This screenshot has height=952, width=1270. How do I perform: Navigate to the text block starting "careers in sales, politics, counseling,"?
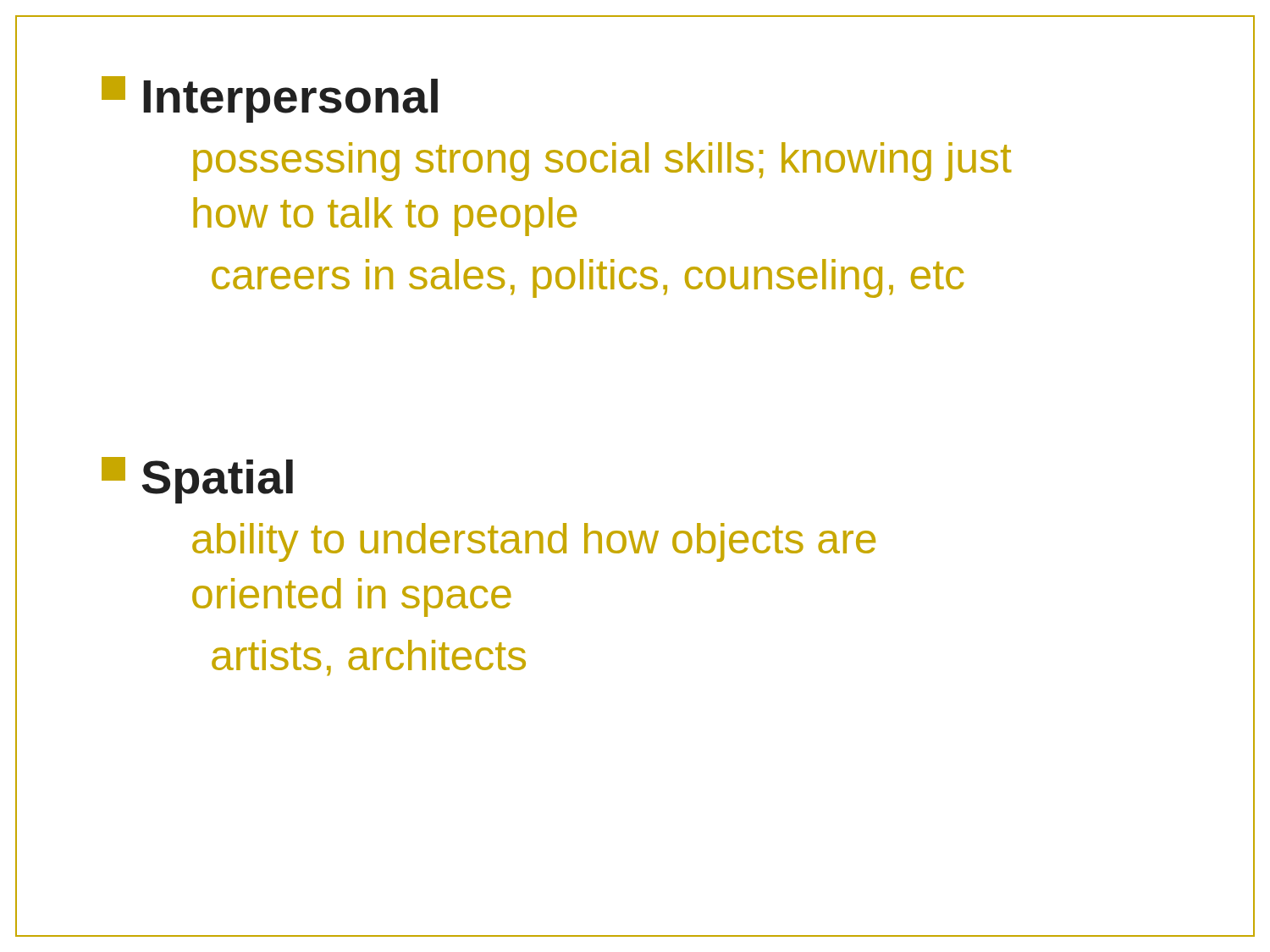coord(588,275)
